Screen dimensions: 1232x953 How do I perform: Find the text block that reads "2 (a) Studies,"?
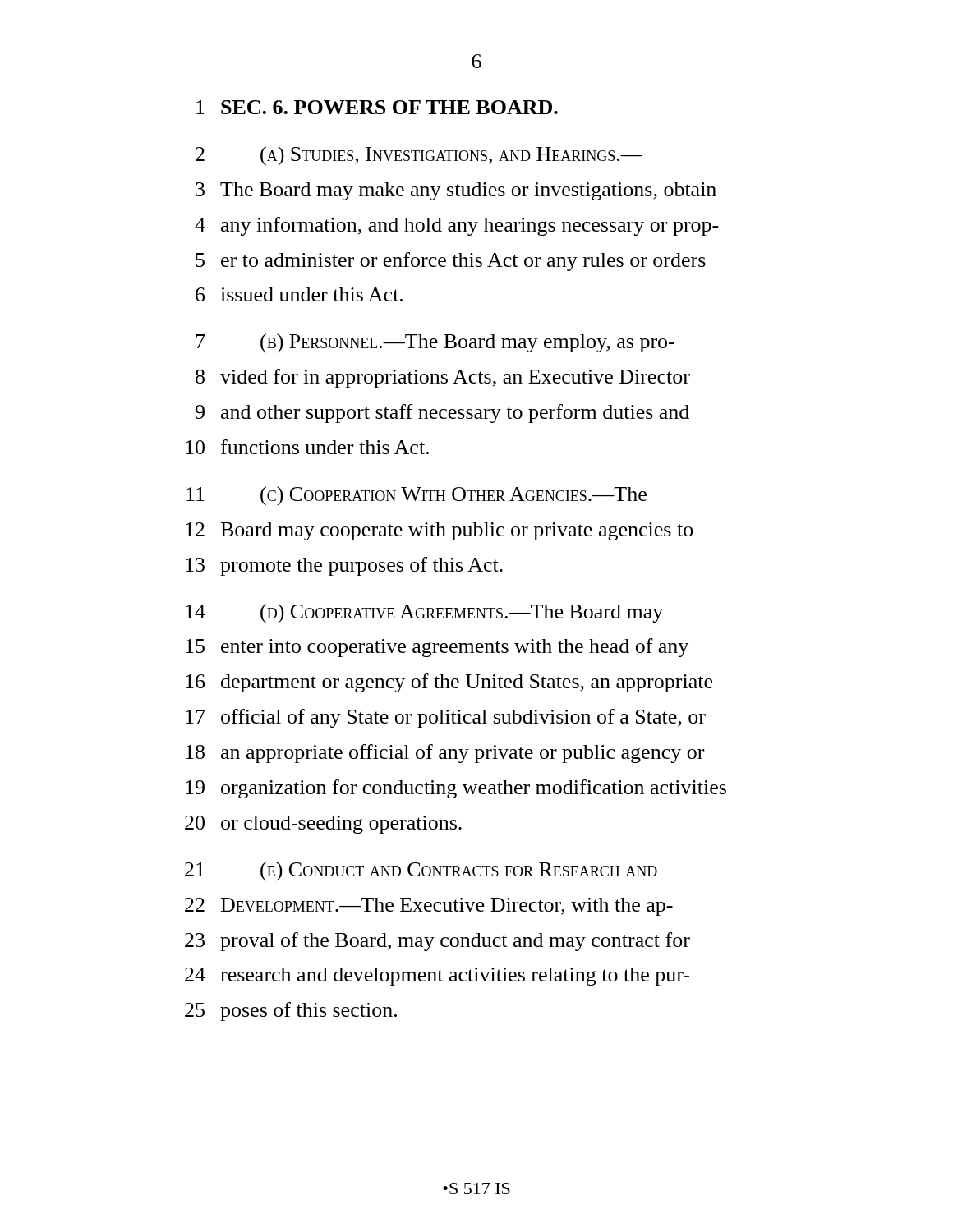tap(476, 225)
